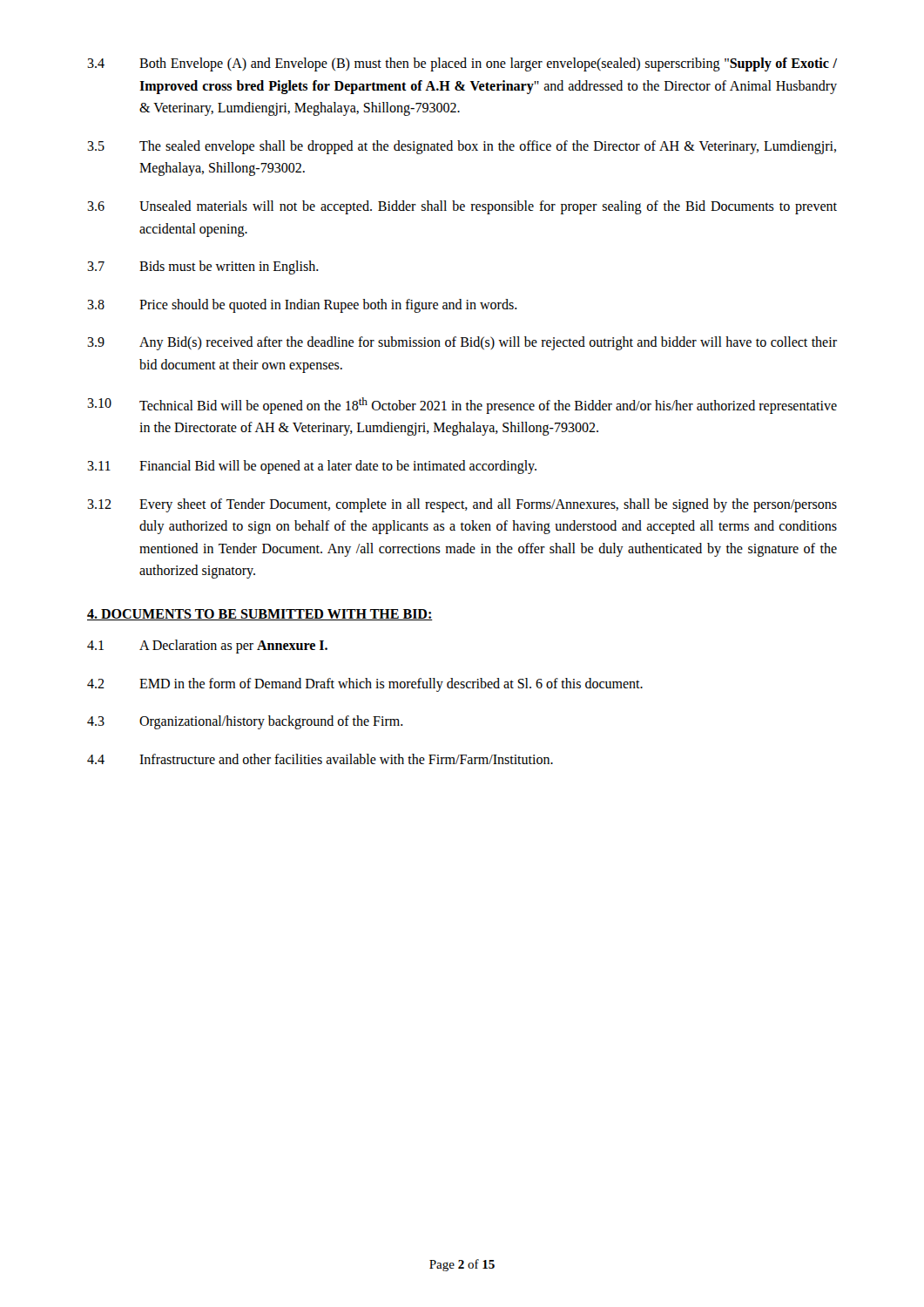Click on the list item that says "3.9 Any Bid(s) received after the deadline for"
This screenshot has height=1307, width=924.
coord(462,354)
